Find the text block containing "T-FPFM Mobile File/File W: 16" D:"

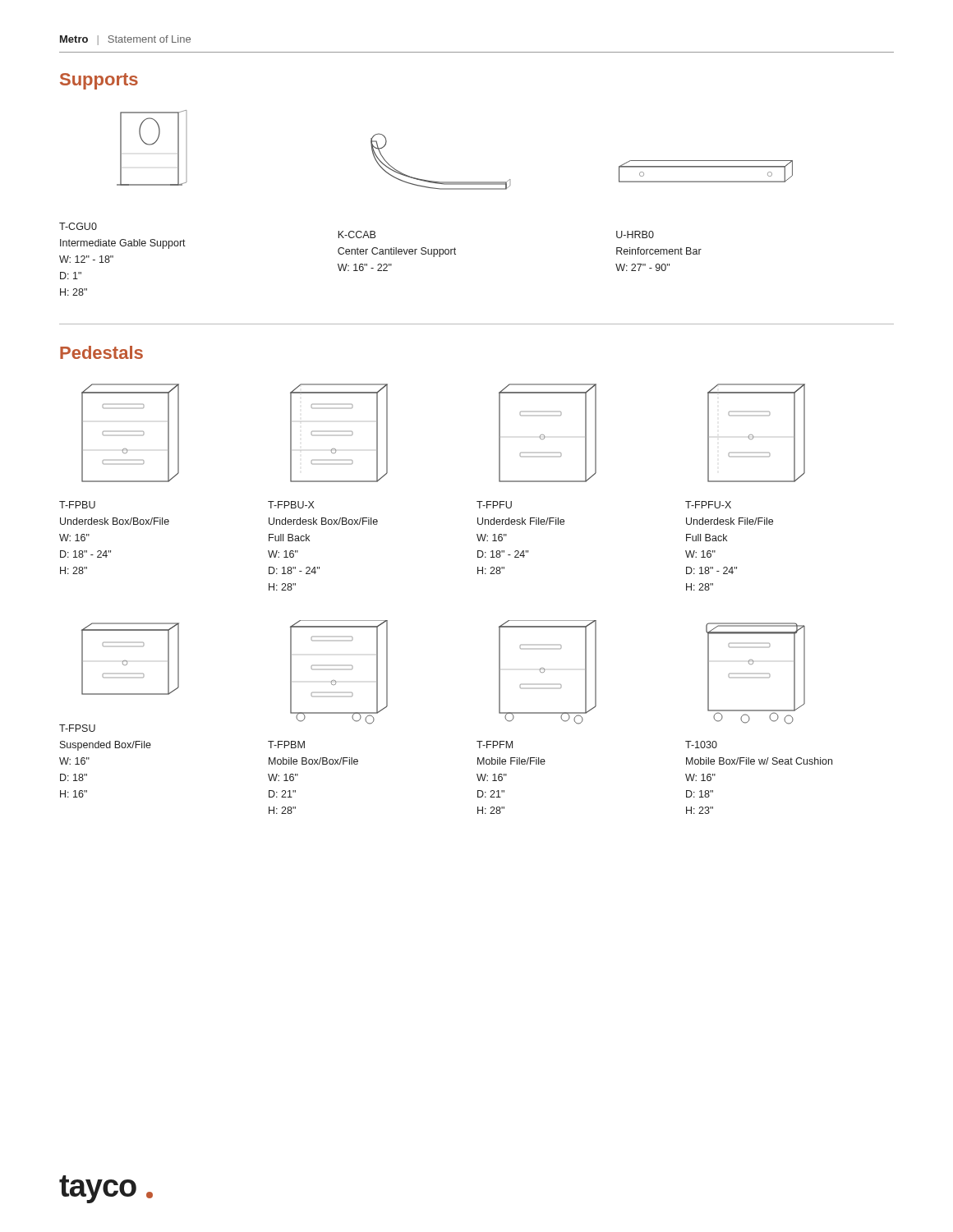(511, 778)
